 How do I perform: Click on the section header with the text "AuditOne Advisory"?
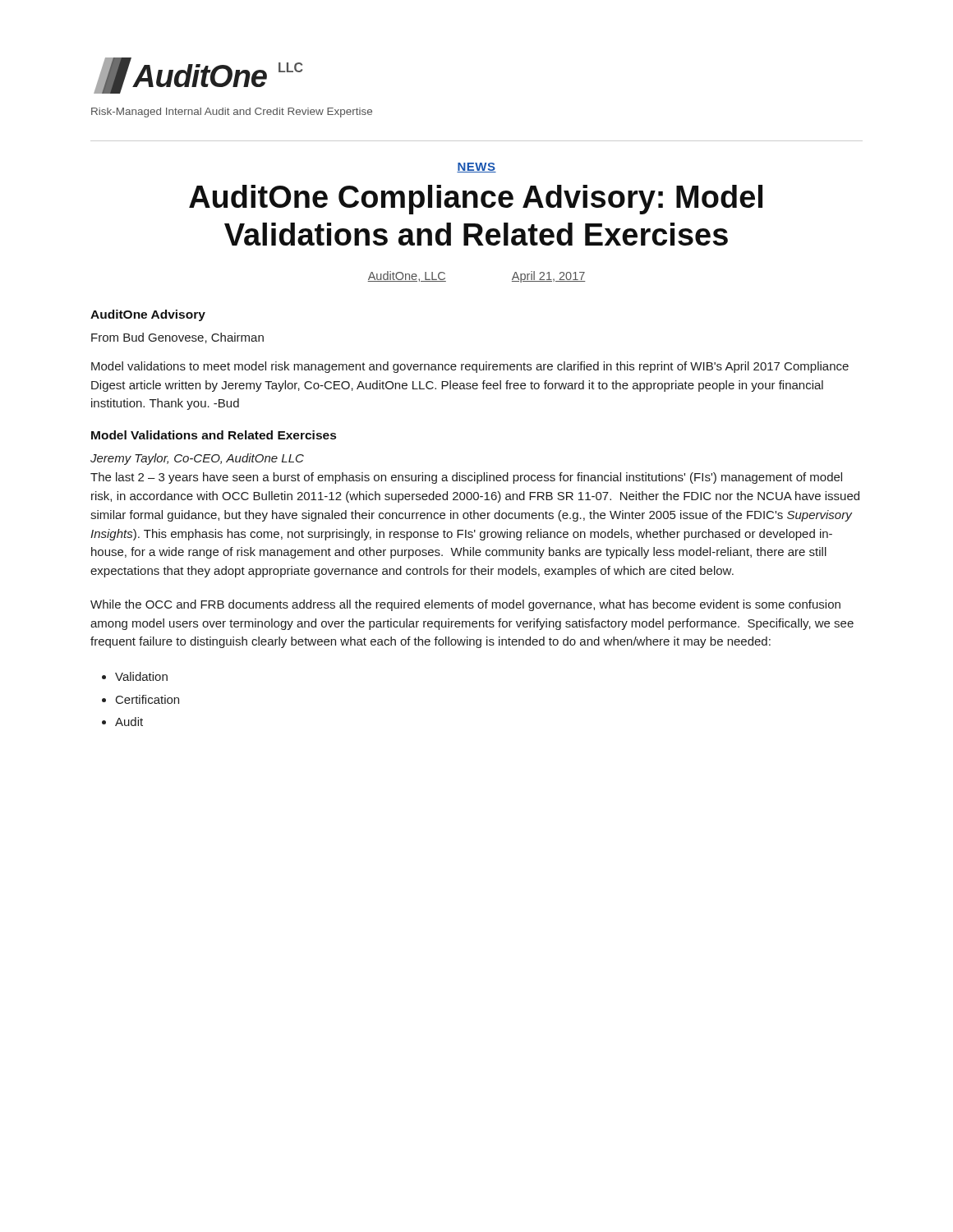click(148, 314)
